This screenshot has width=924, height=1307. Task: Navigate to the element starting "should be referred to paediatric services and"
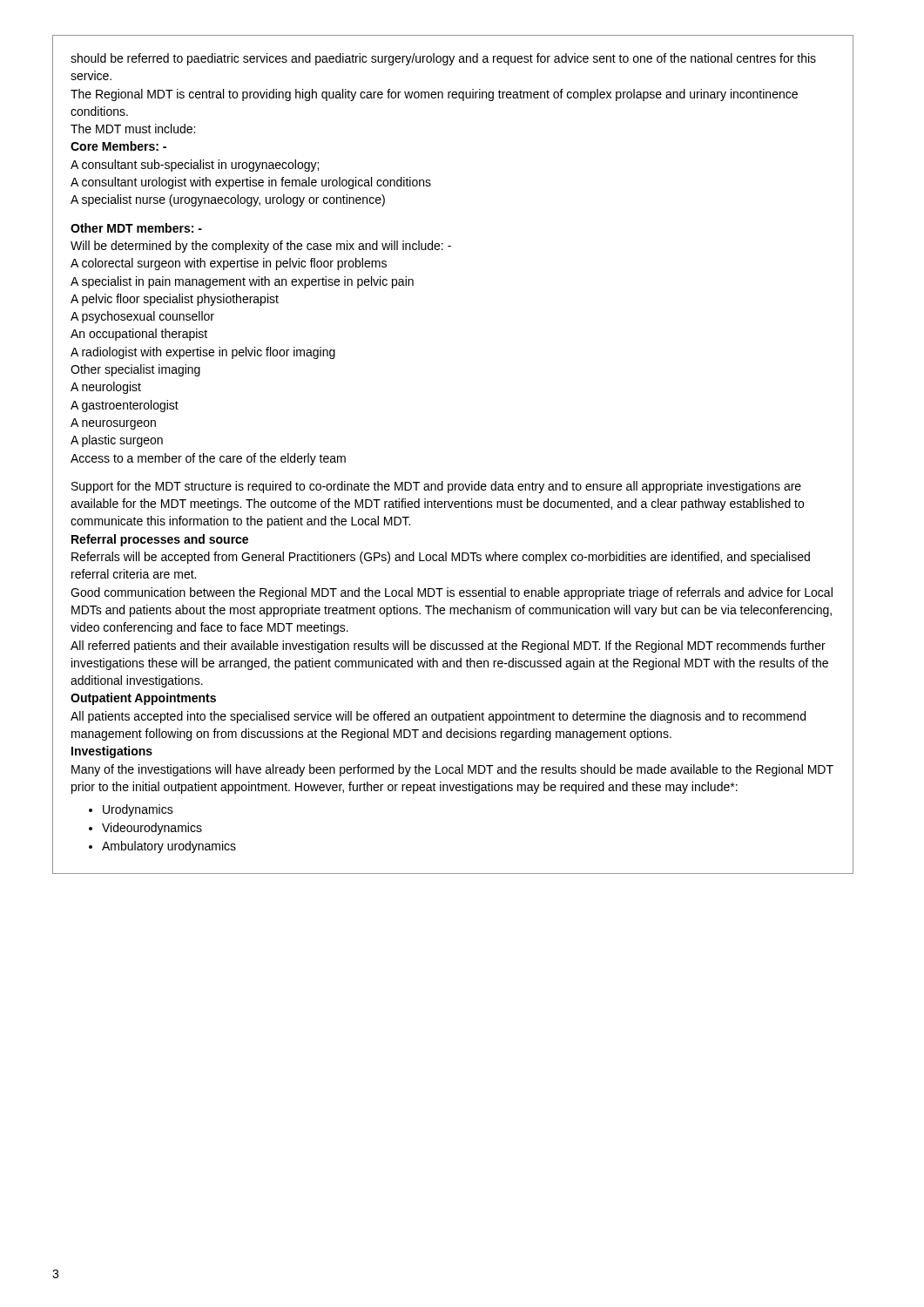453,67
